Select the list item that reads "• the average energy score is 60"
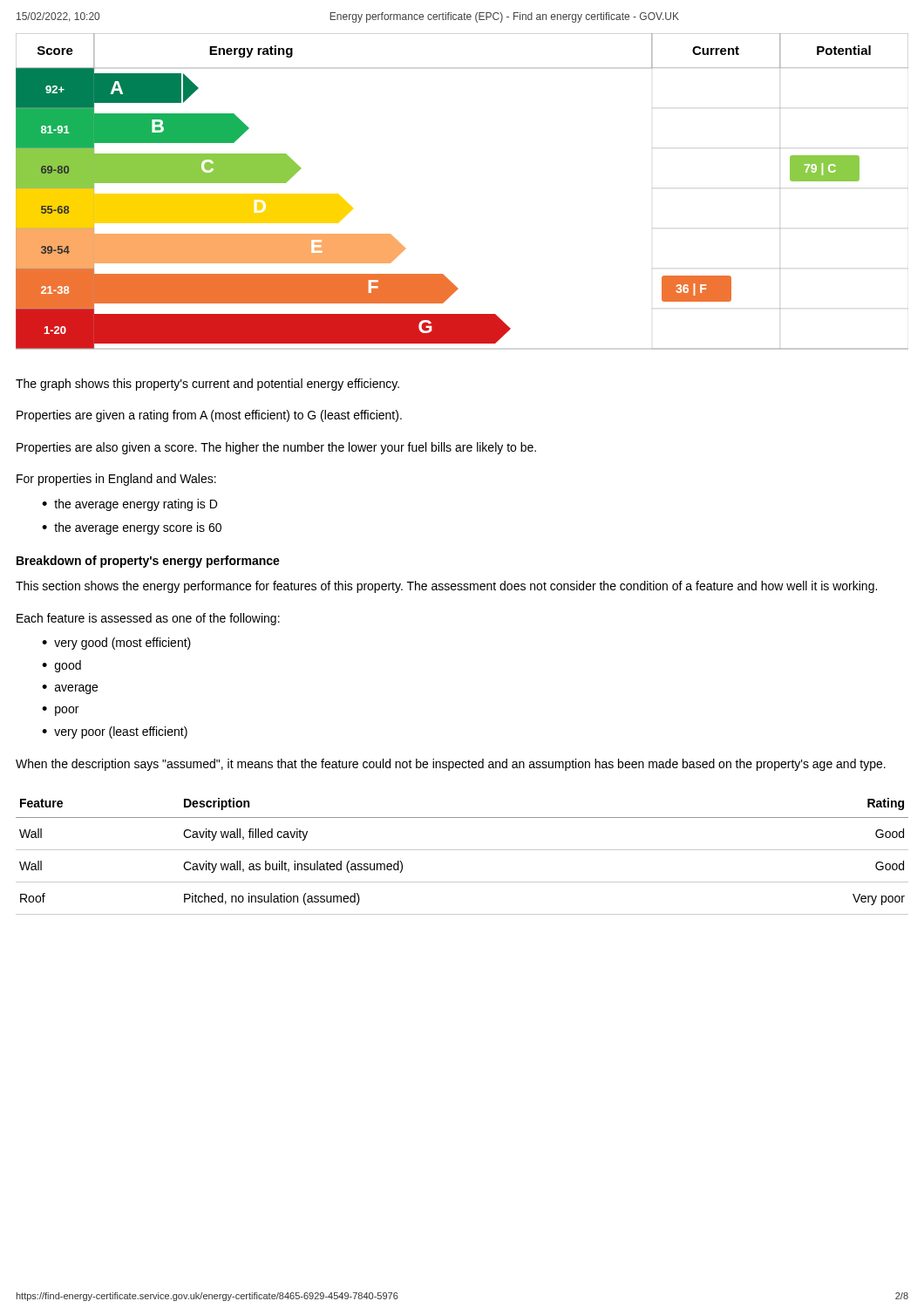Screen dimensions: 1308x924 (x=132, y=528)
